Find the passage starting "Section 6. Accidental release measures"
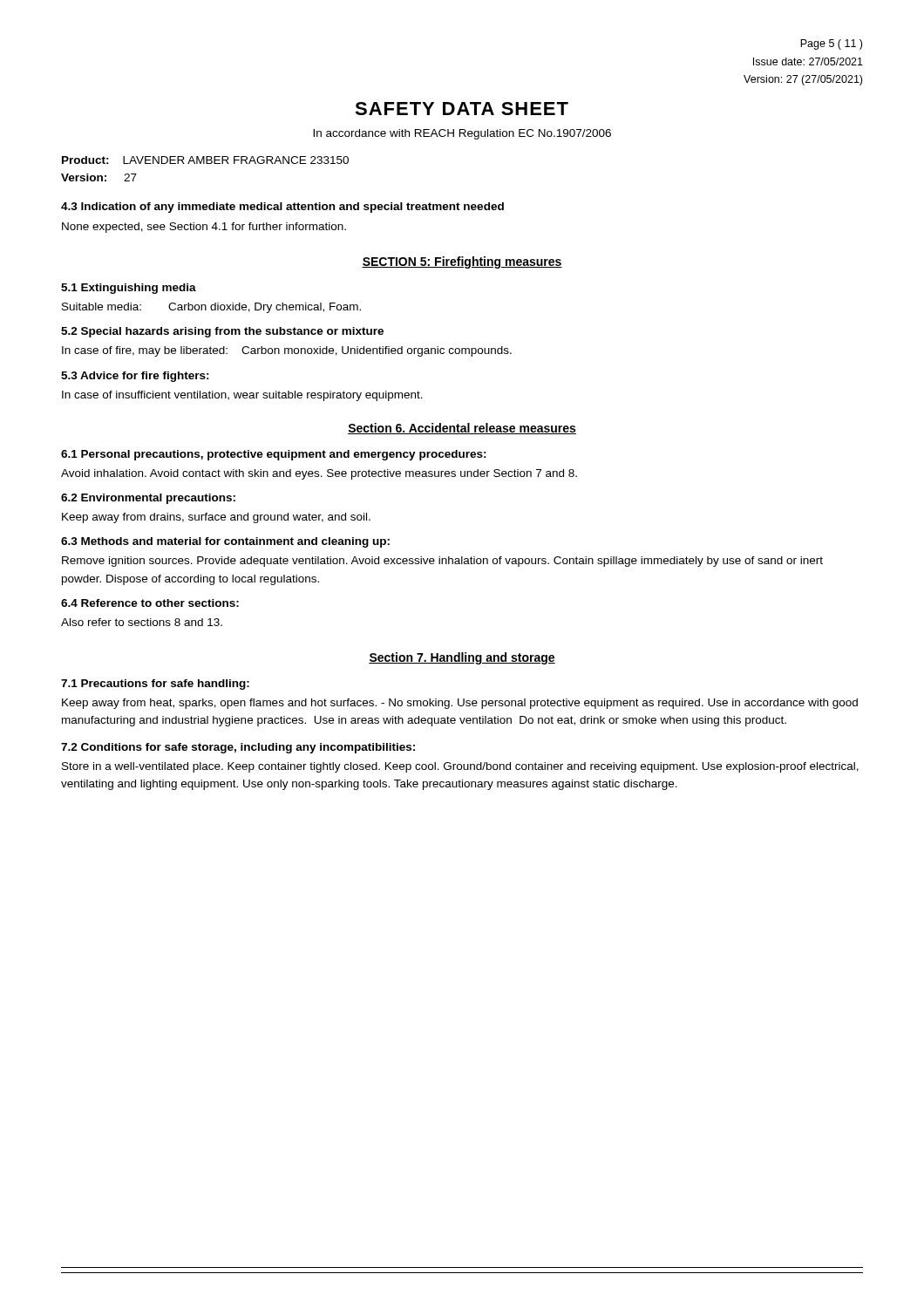The image size is (924, 1308). [462, 428]
